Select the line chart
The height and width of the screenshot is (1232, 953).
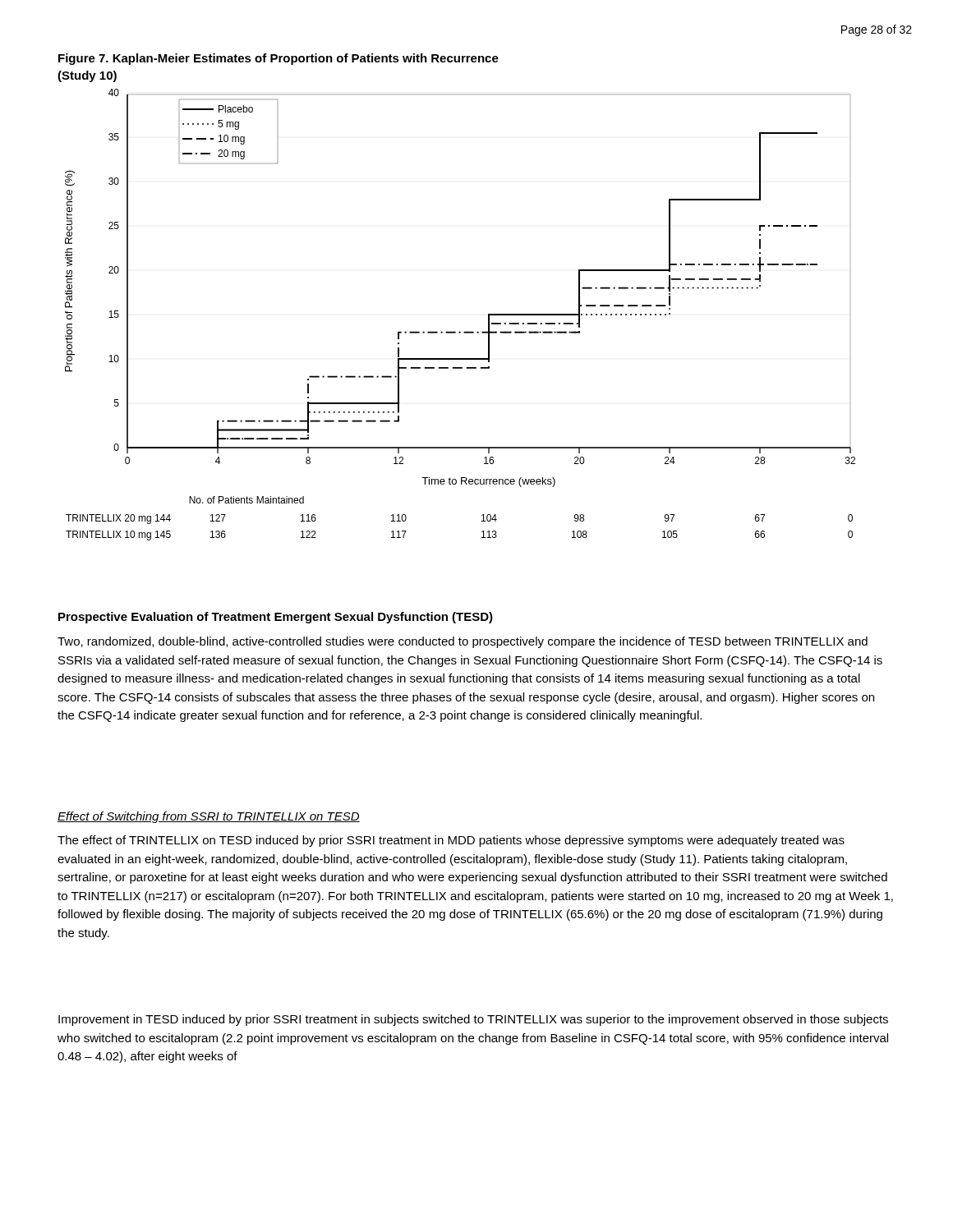click(468, 317)
